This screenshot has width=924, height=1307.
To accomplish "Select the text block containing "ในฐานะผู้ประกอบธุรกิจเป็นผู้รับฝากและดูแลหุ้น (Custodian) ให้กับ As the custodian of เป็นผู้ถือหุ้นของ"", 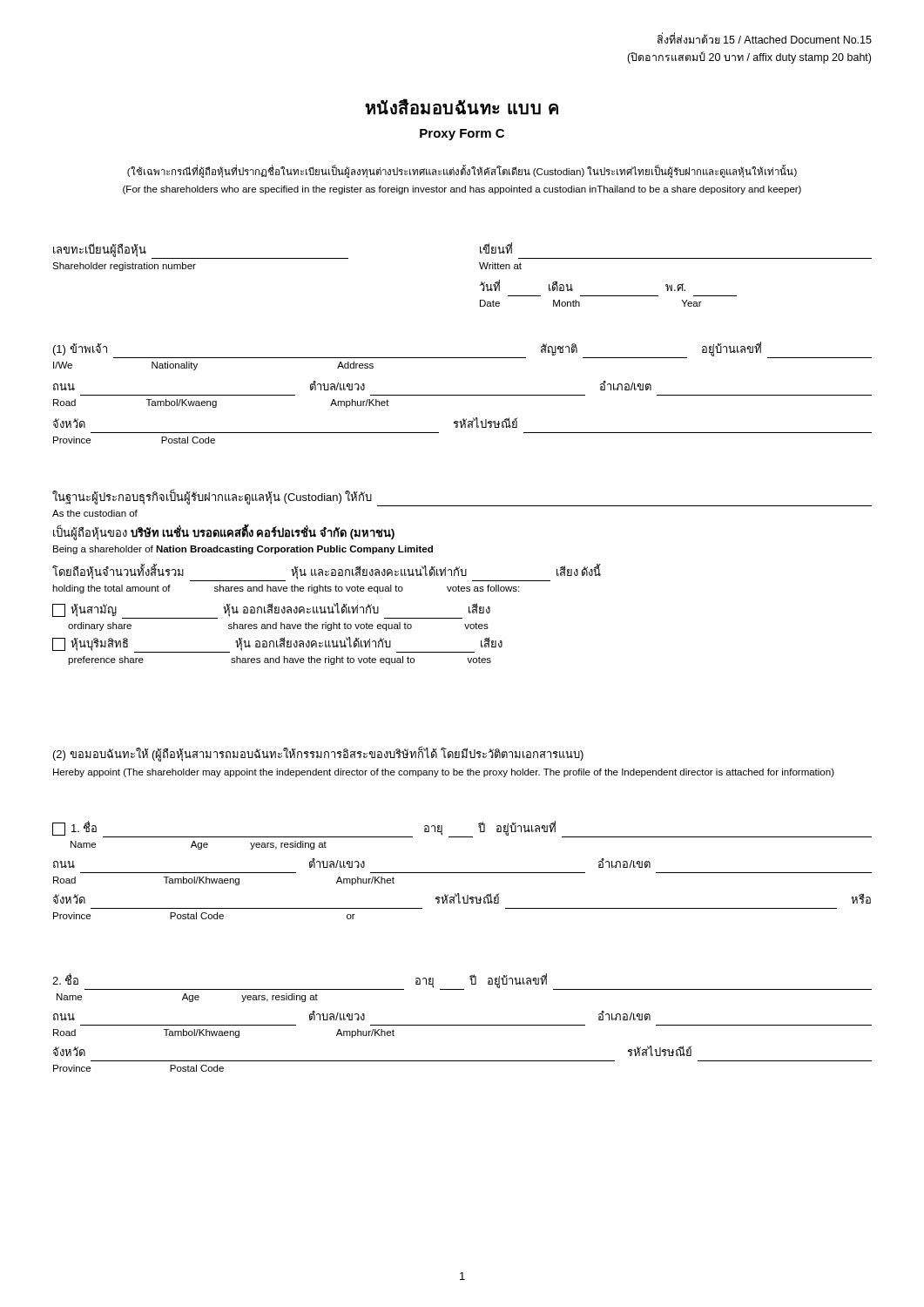I will click(x=462, y=576).
